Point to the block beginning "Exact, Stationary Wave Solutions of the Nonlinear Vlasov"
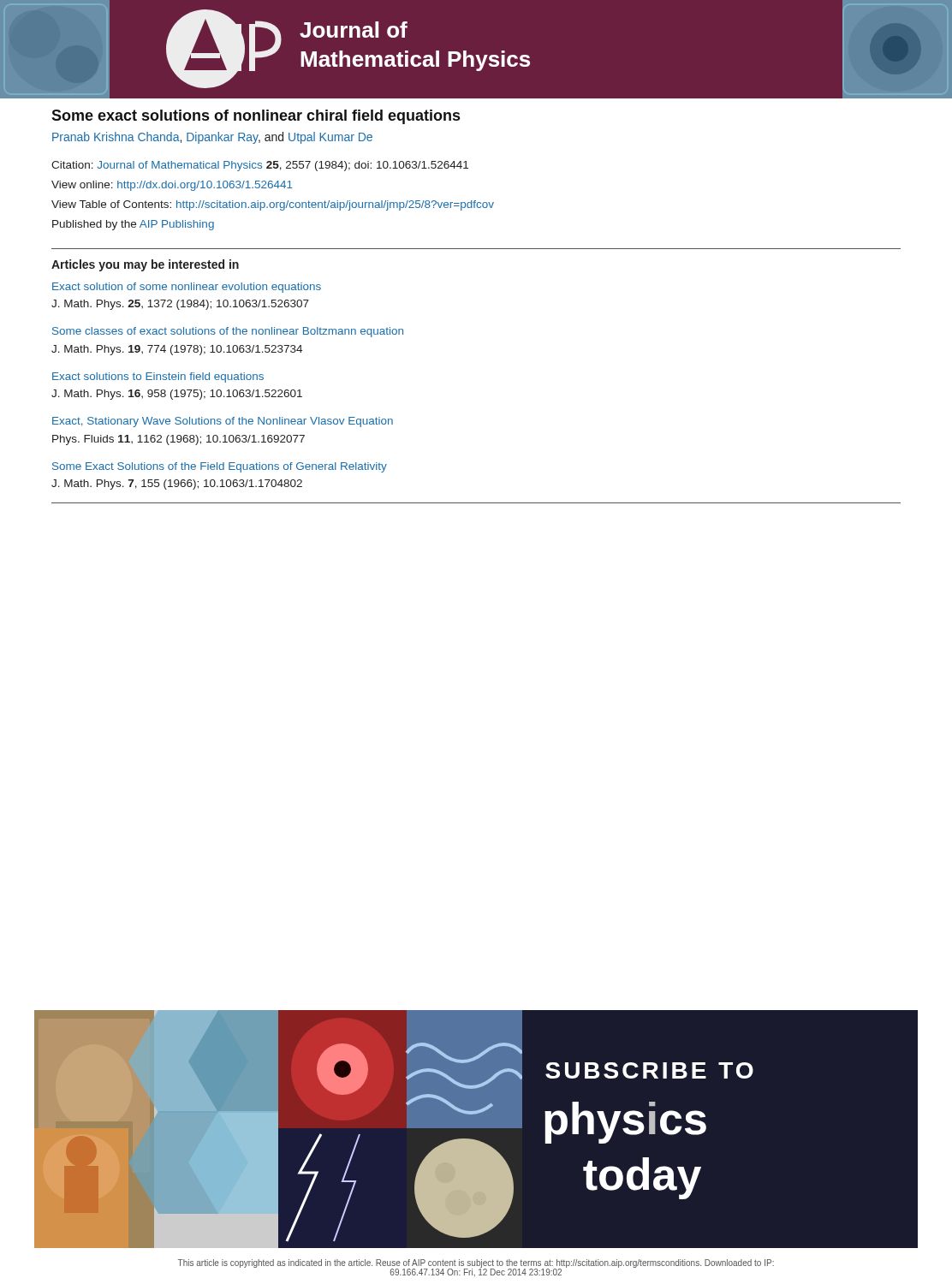 point(223,422)
